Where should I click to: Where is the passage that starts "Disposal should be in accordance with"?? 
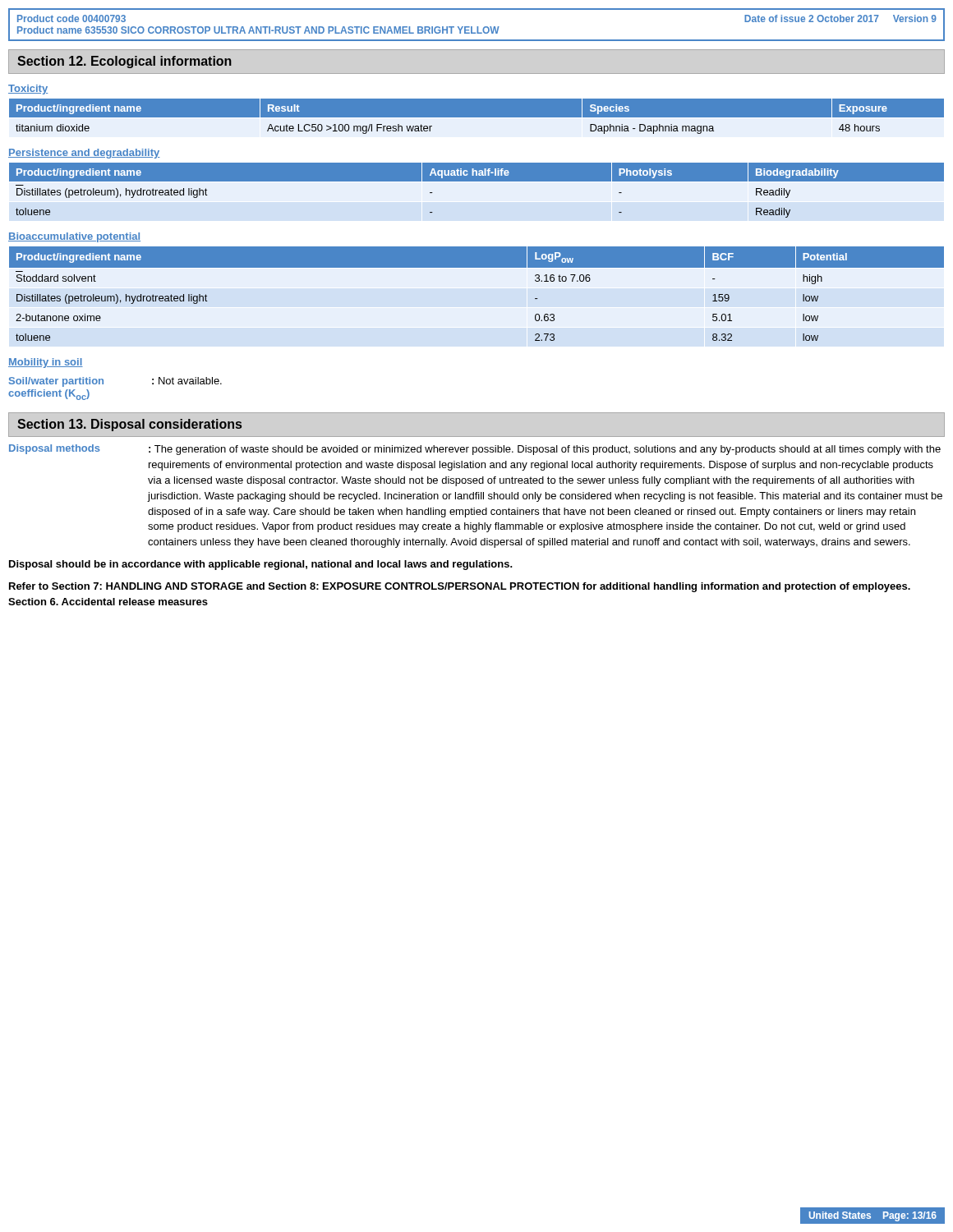coord(260,564)
